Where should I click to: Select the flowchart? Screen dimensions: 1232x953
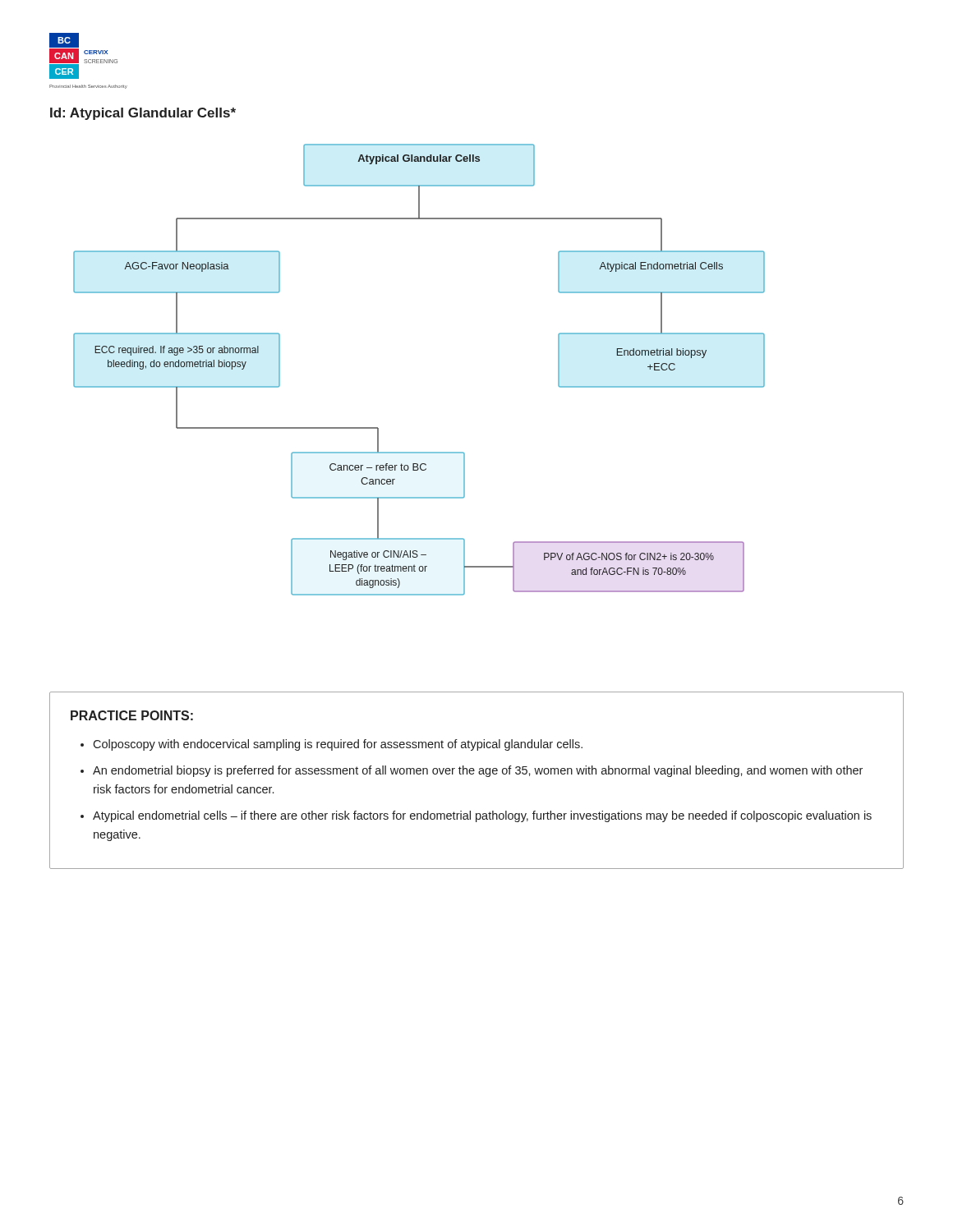(x=476, y=401)
